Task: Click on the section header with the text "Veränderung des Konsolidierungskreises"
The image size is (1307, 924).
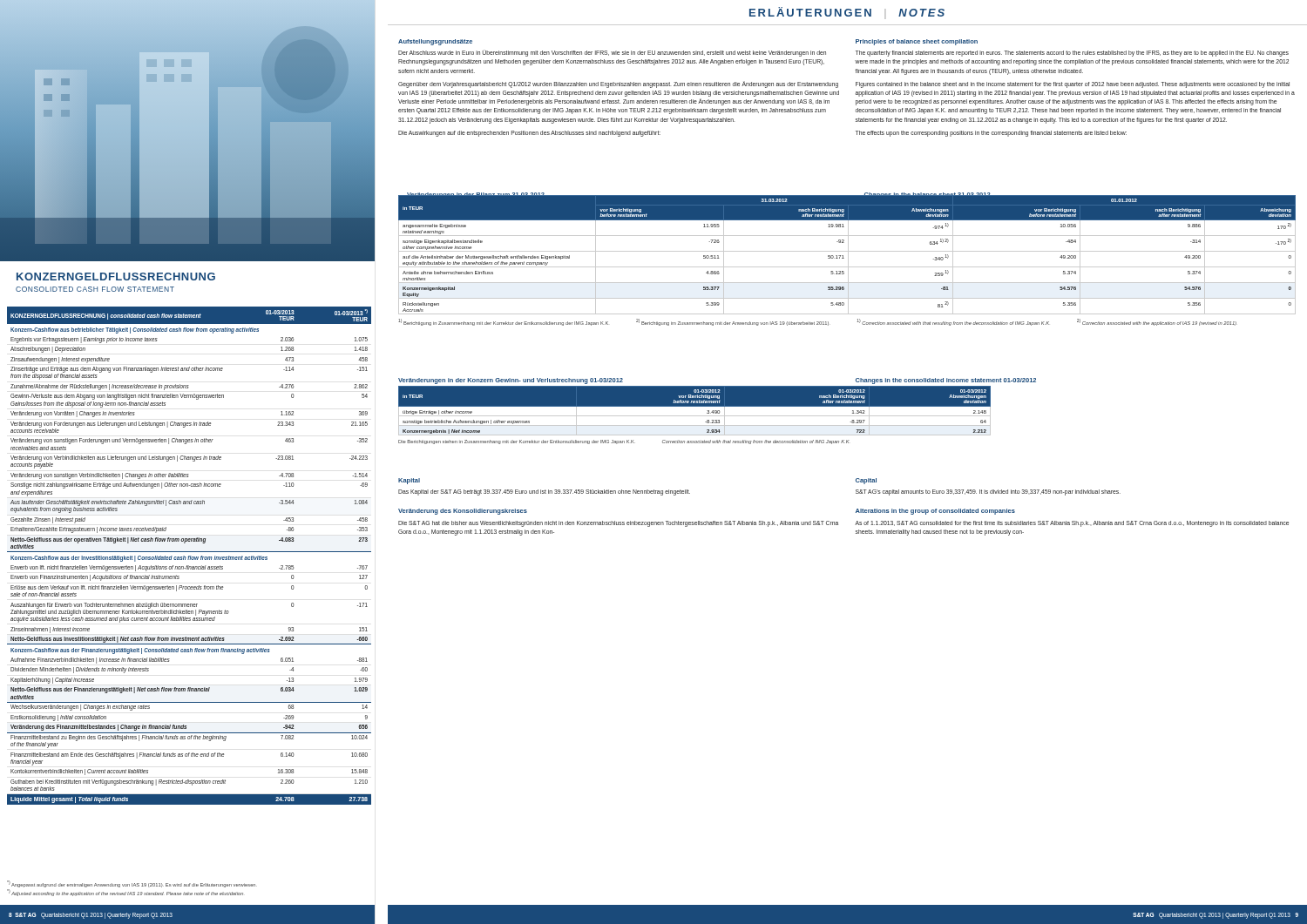Action: pos(463,511)
